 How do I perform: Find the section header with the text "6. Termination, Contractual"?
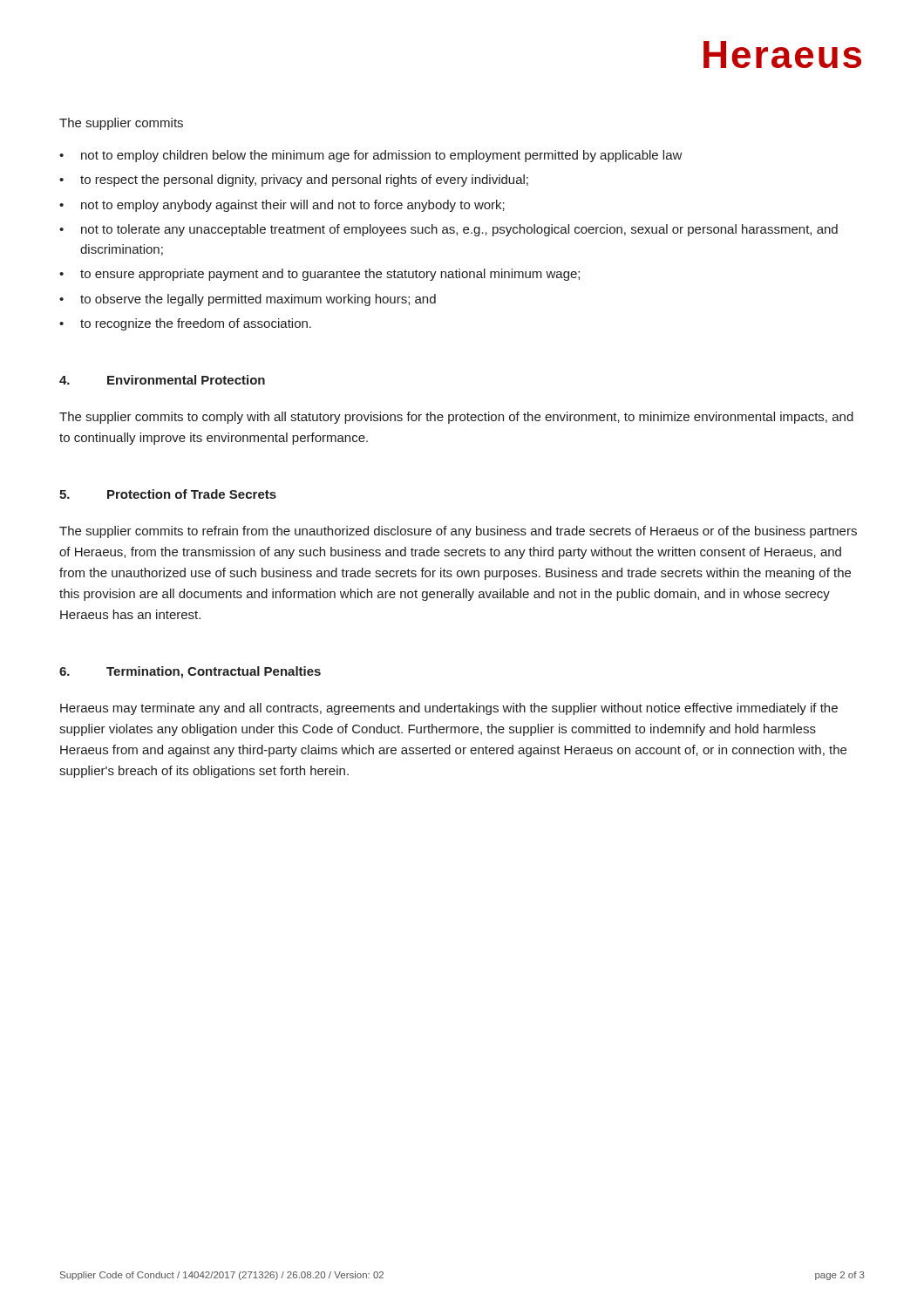pyautogui.click(x=190, y=671)
